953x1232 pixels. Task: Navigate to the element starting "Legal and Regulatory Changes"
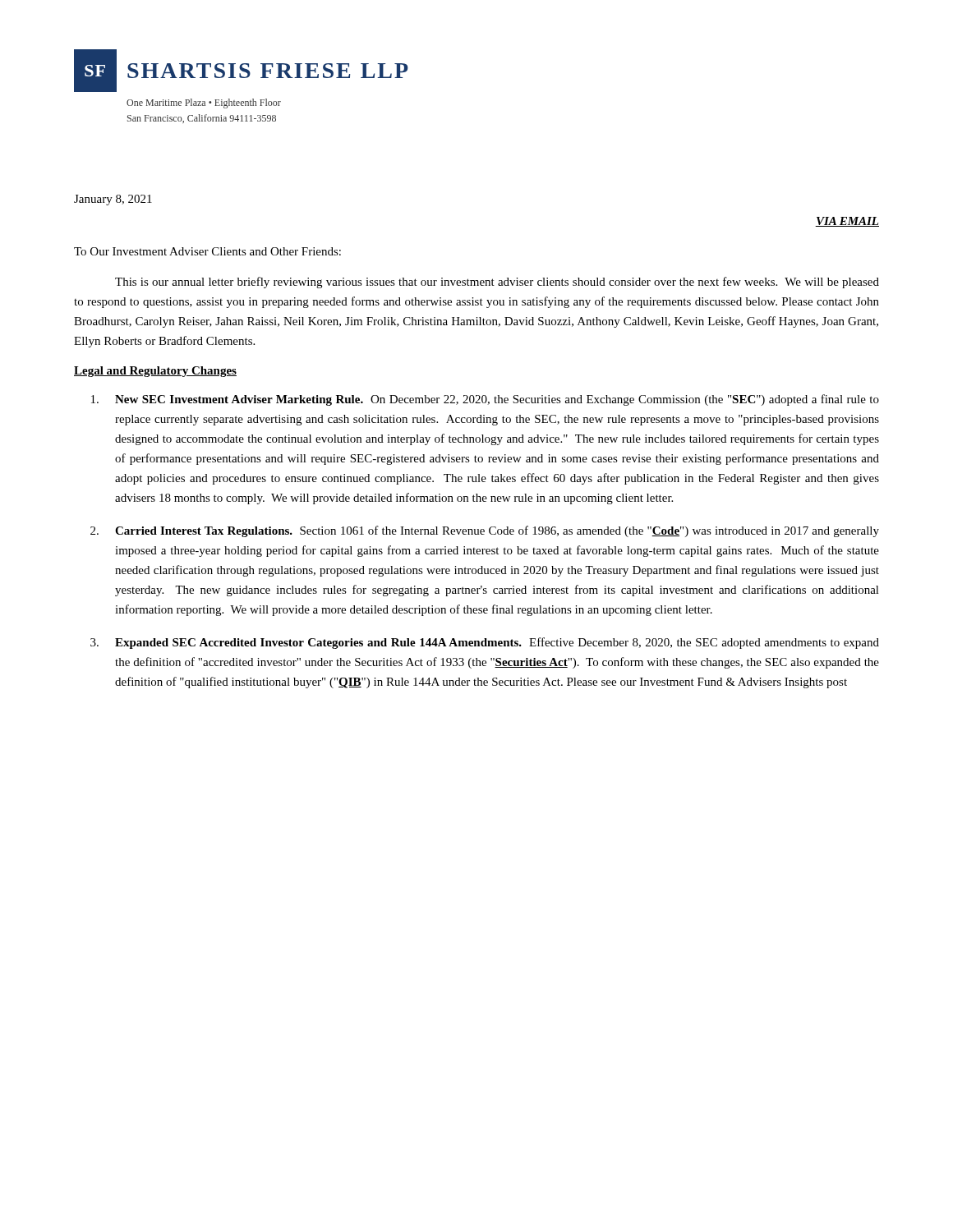pos(155,371)
